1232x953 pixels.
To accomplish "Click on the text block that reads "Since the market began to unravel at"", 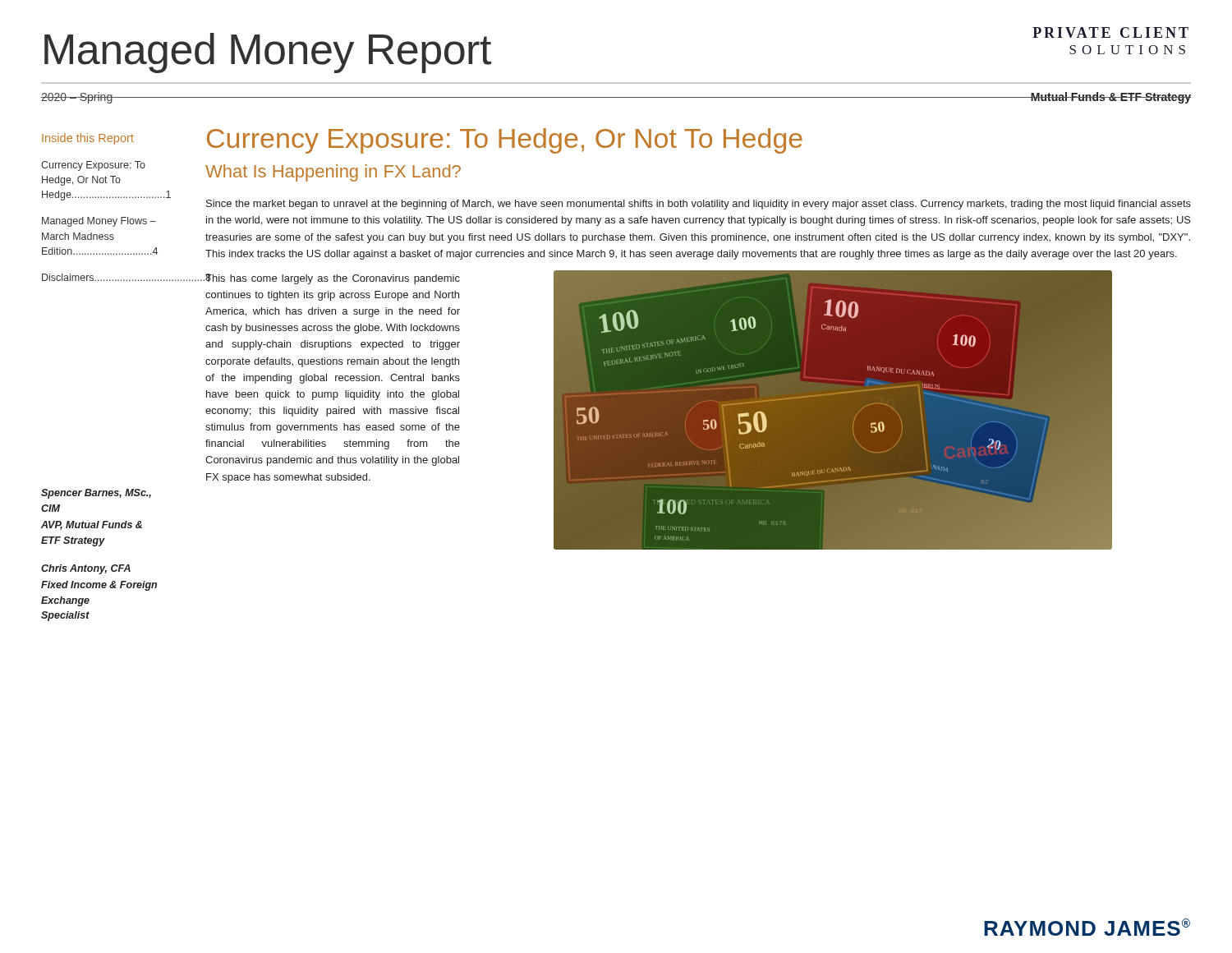I will (698, 228).
